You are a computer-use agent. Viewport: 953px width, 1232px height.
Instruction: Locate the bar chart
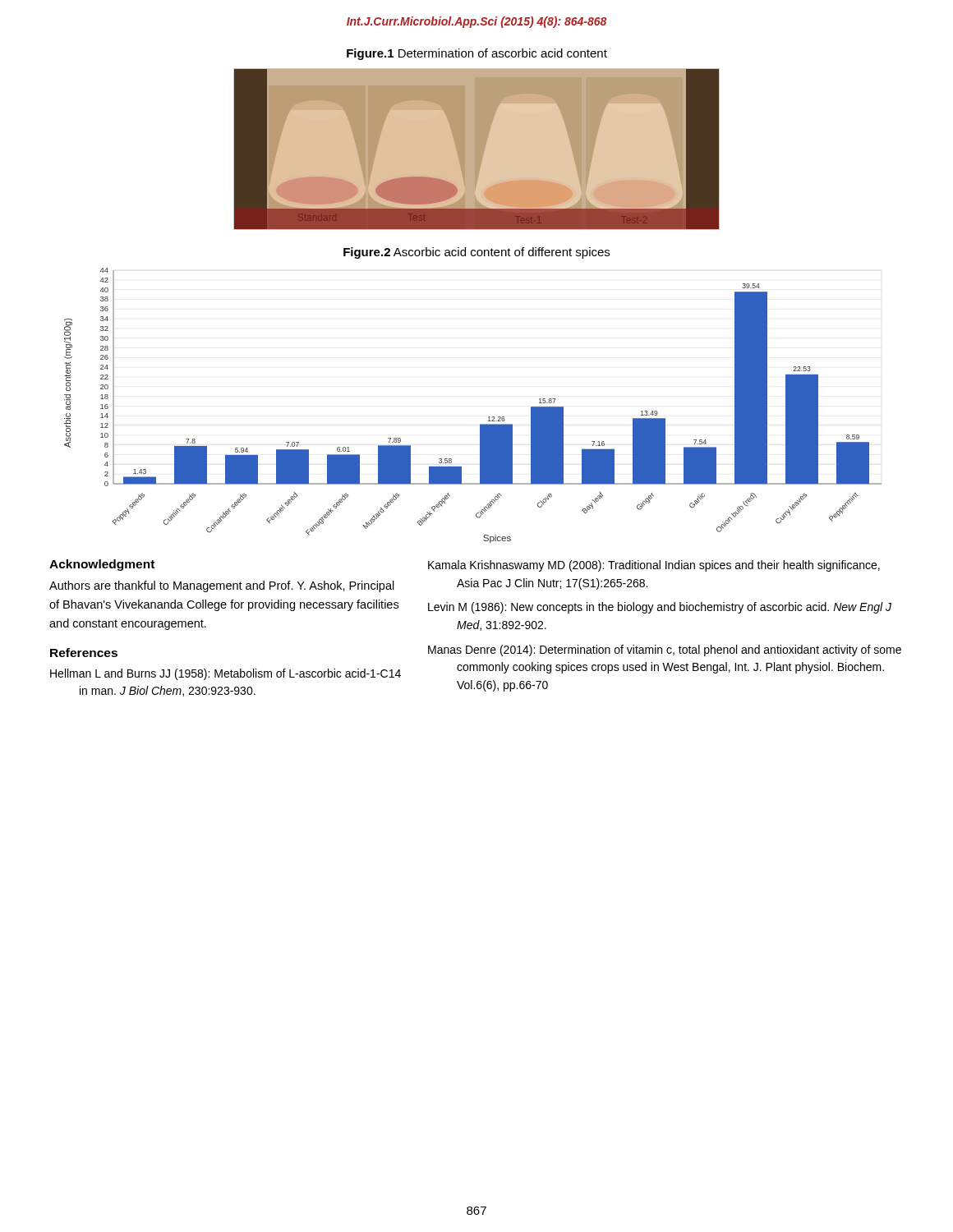point(476,405)
